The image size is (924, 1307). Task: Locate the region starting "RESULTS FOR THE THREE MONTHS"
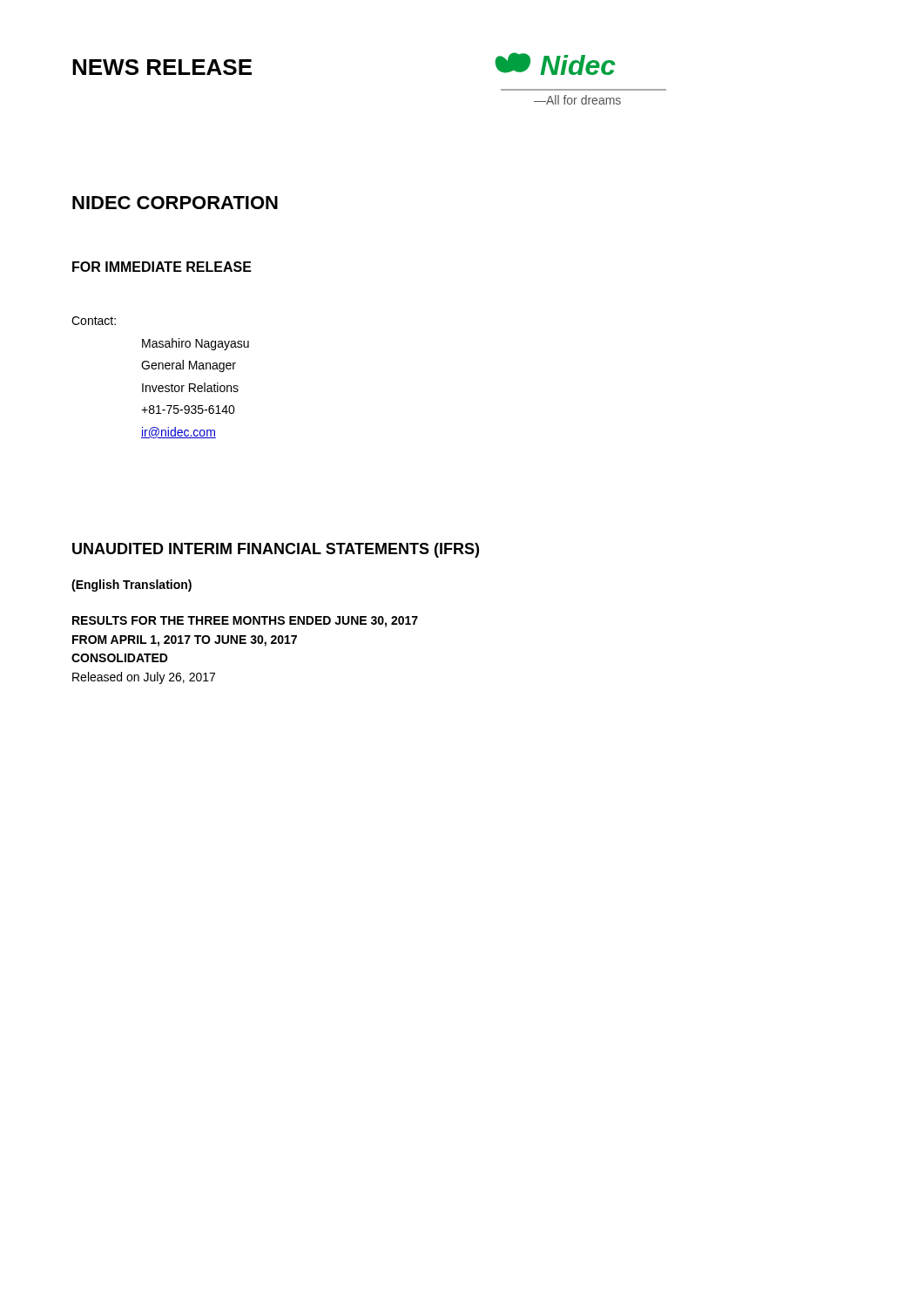click(245, 649)
